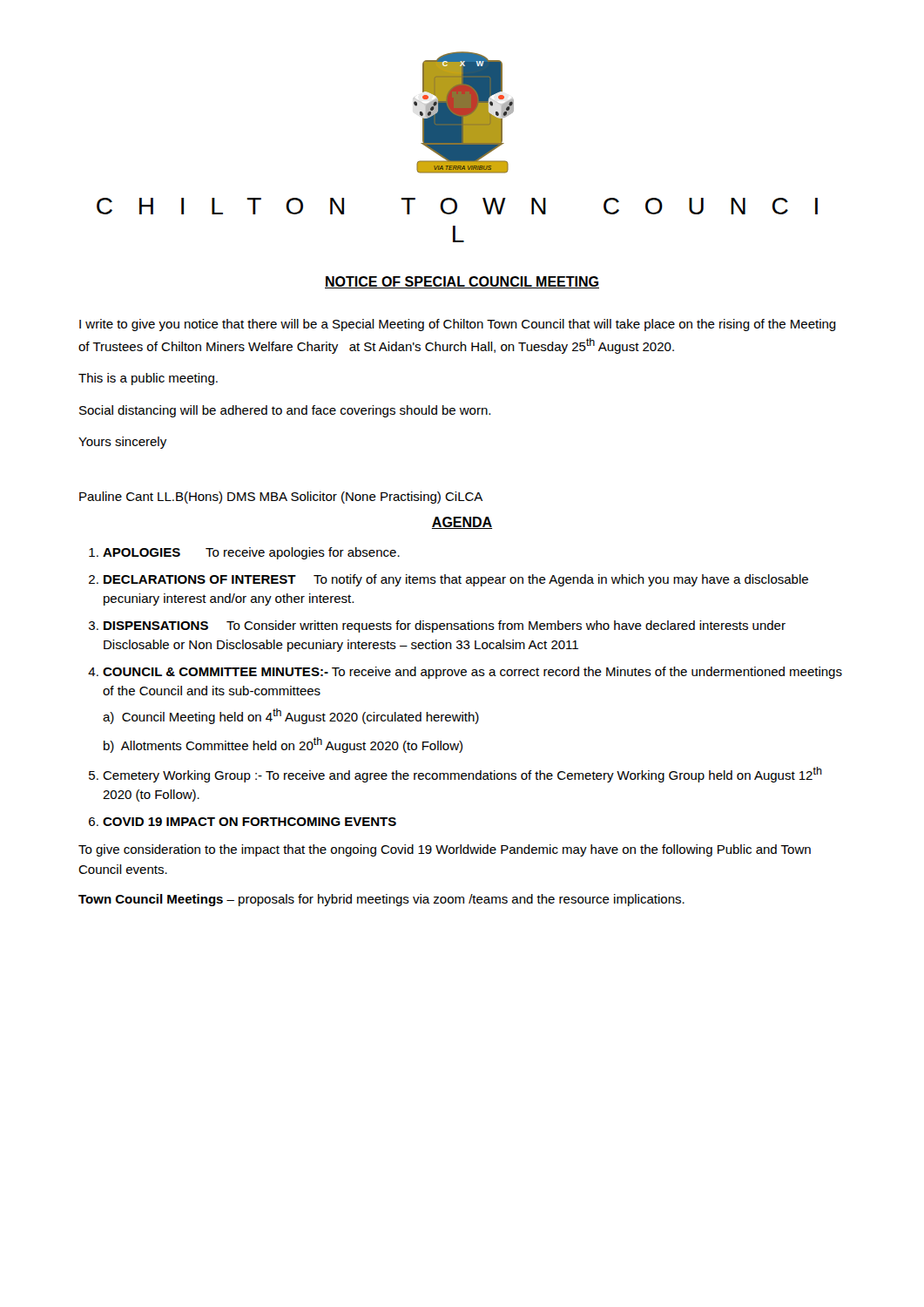Where is the passage that starts "Pauline Cant LL.B(Hons) DMS MBA Solicitor"?
The height and width of the screenshot is (1307, 924).
coord(281,496)
